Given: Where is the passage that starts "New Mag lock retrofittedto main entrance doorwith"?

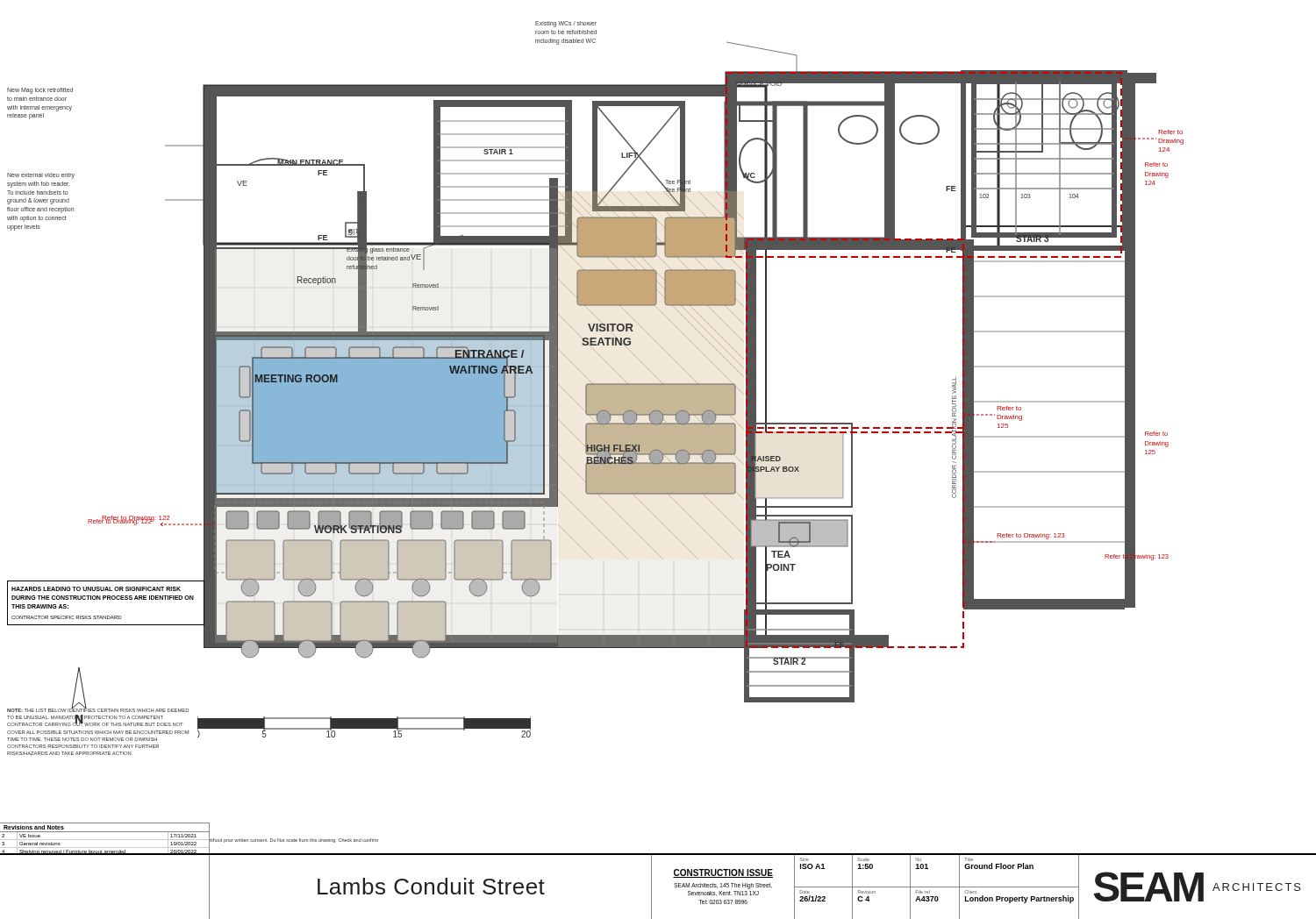Looking at the screenshot, I should (x=40, y=103).
